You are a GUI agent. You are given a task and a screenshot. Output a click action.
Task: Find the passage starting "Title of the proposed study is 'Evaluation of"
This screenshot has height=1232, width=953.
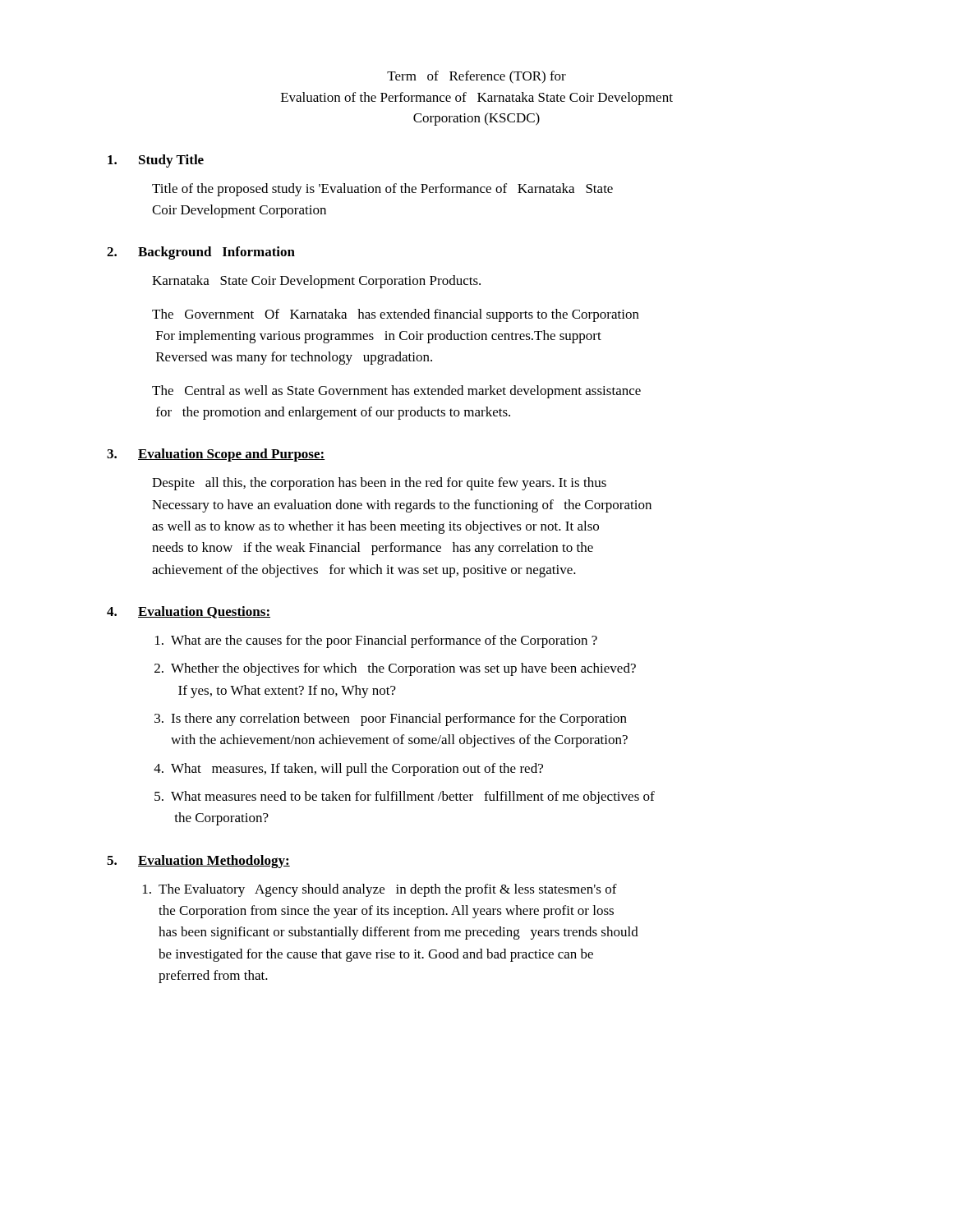[x=383, y=199]
